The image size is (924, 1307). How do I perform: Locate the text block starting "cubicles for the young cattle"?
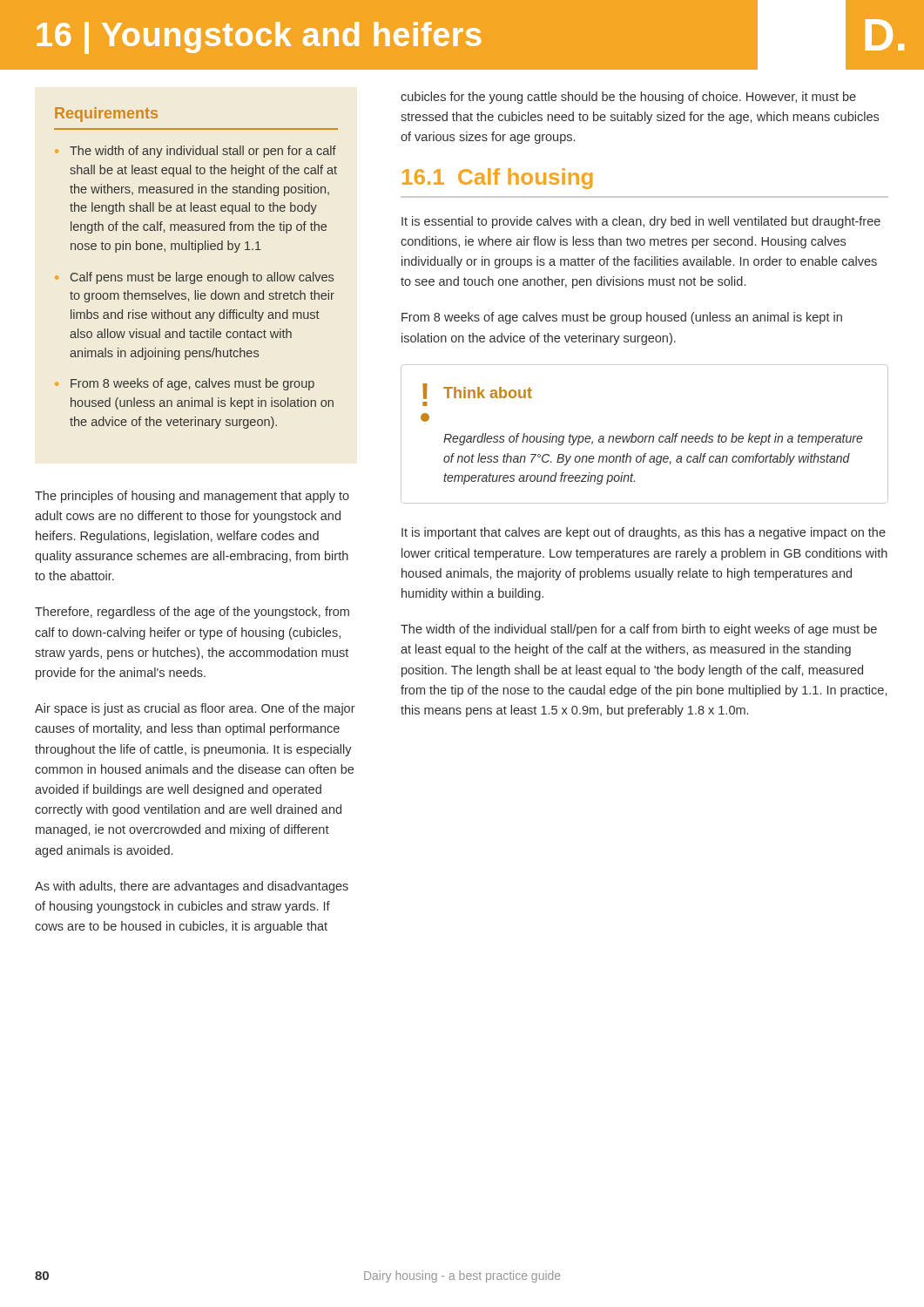coord(640,117)
